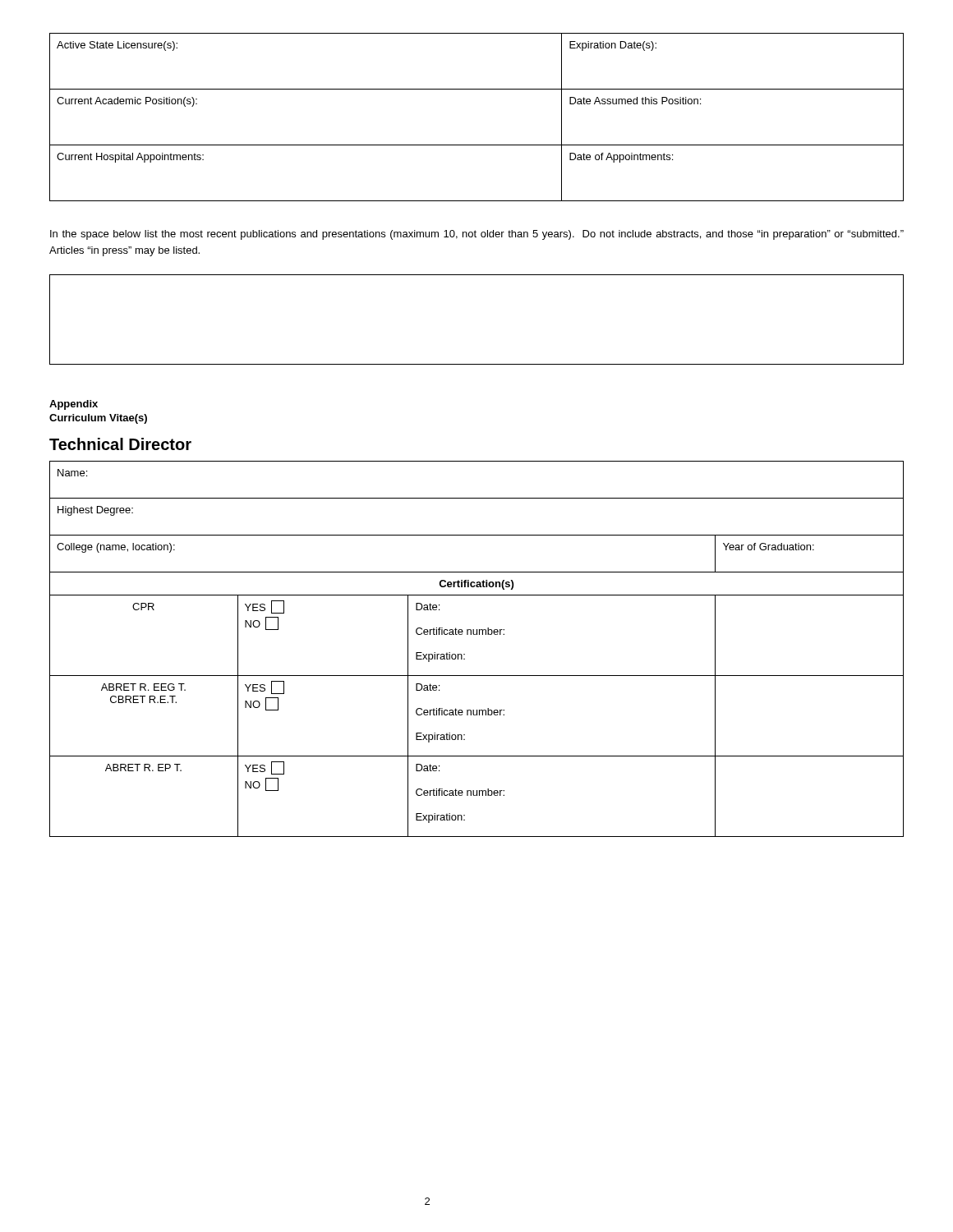Screen dimensions: 1232x953
Task: Find "Technical Director" on this page
Action: (120, 444)
